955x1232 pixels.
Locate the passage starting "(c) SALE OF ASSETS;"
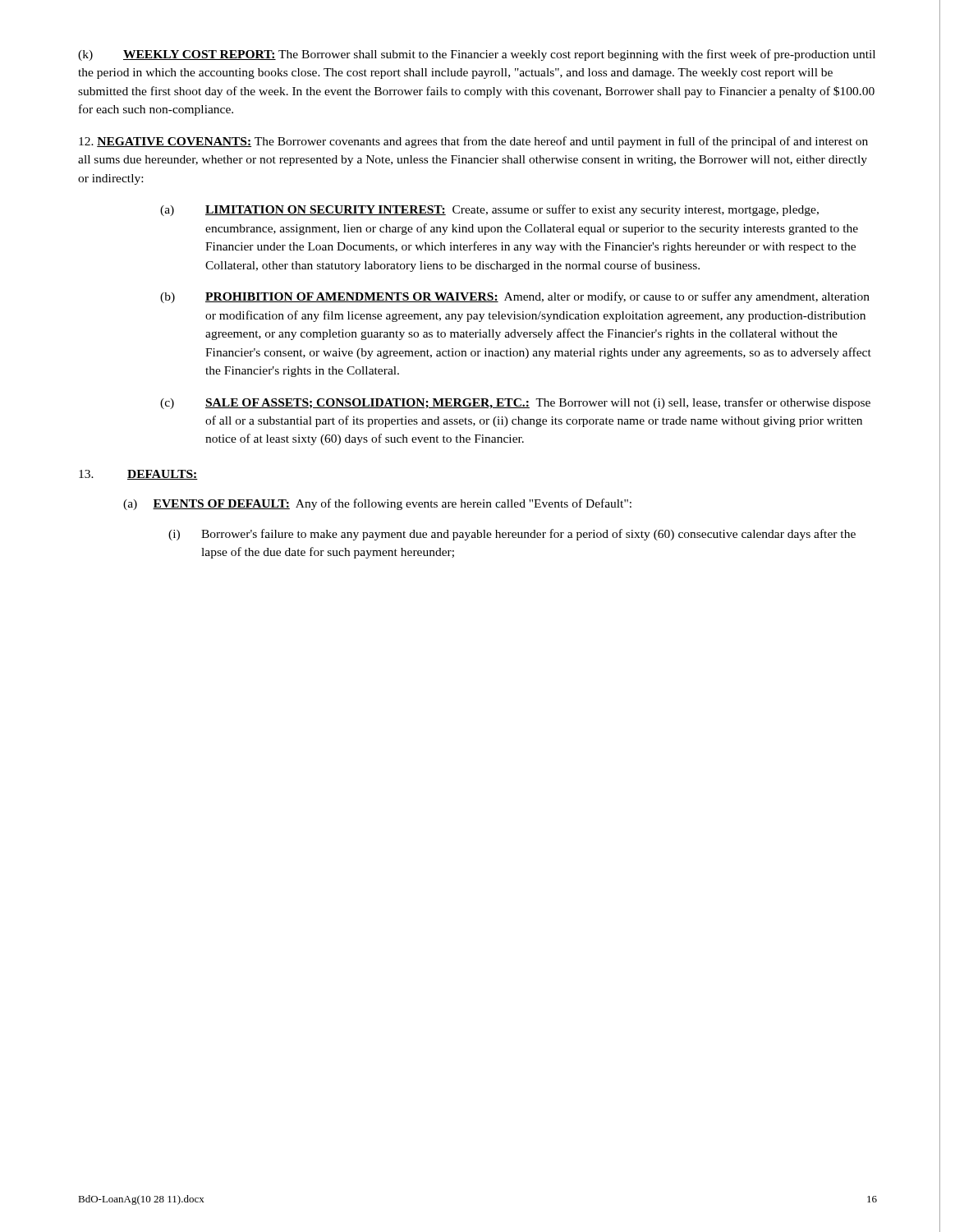click(x=519, y=421)
